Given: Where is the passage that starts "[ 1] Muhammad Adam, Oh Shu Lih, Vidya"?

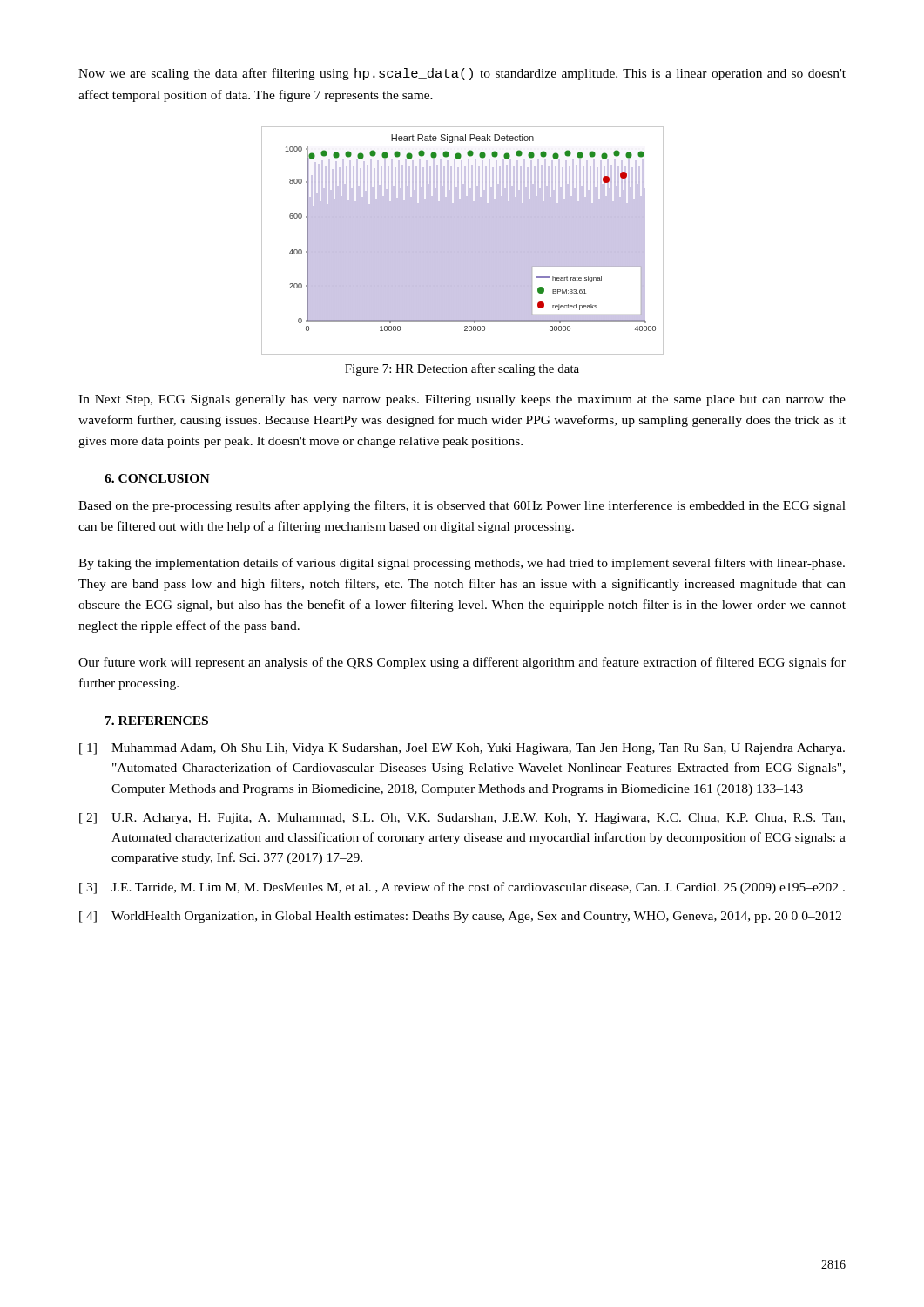Looking at the screenshot, I should point(462,768).
